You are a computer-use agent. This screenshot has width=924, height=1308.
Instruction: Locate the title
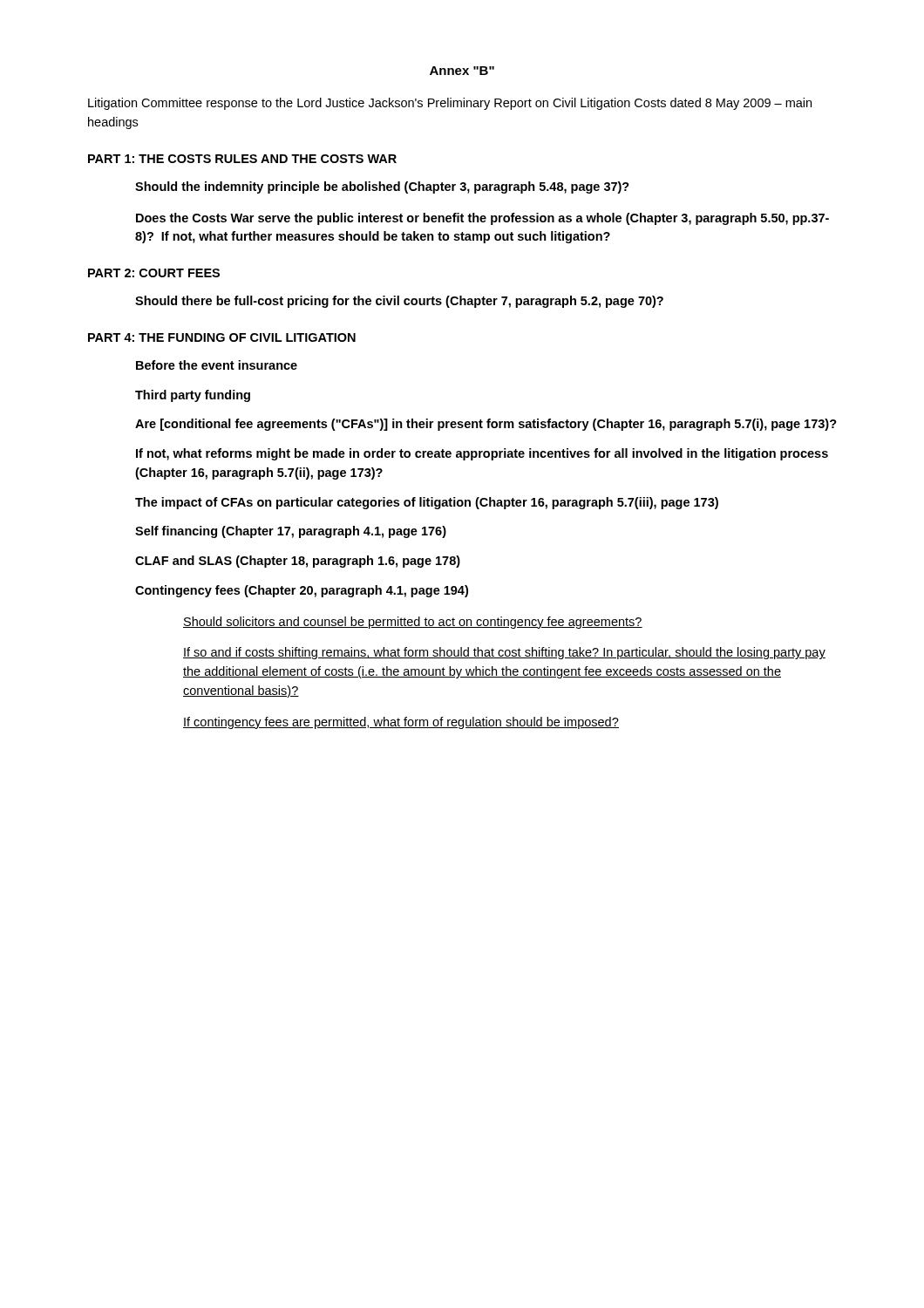462,70
